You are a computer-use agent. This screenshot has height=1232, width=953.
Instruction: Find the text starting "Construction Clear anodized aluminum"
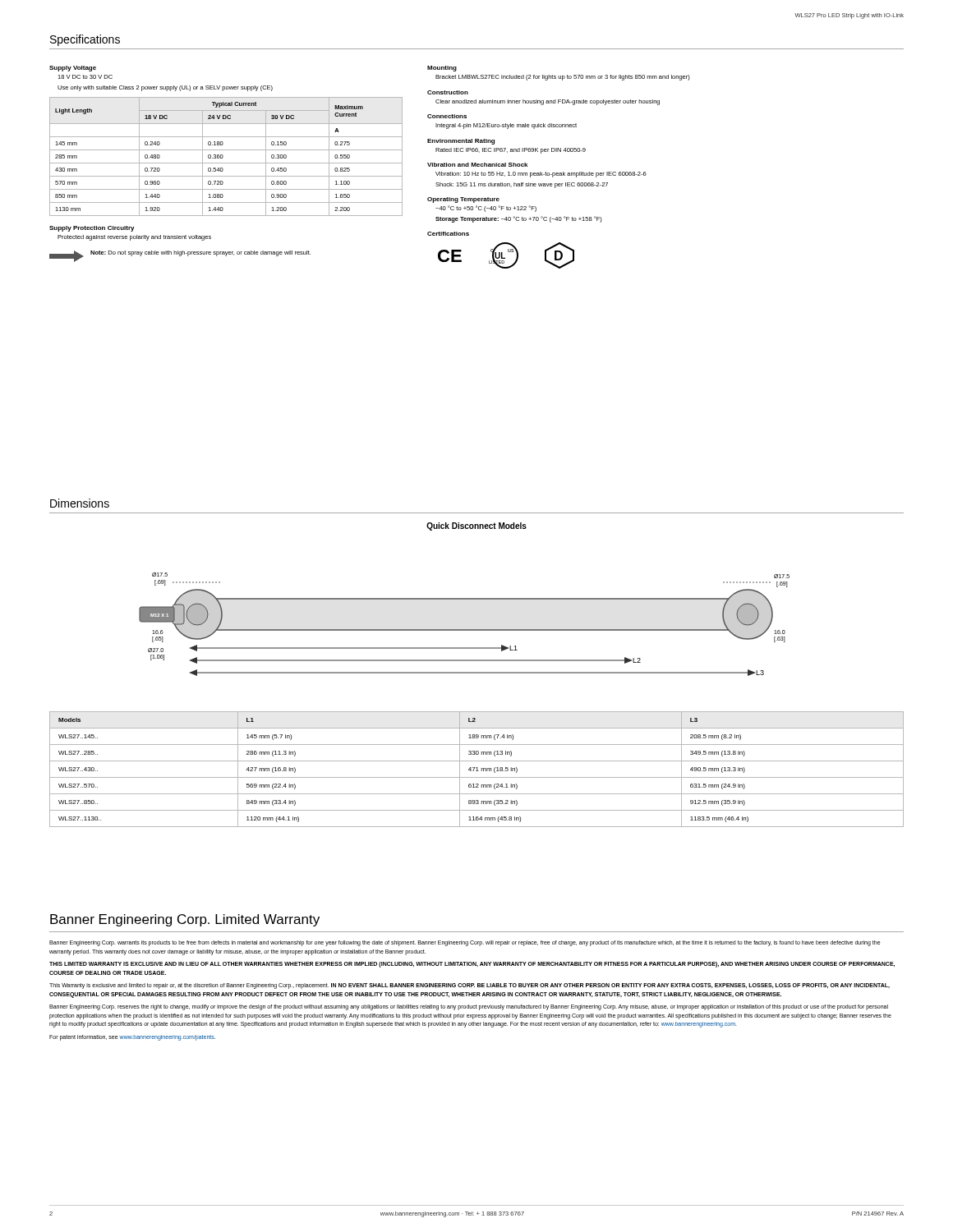click(665, 97)
